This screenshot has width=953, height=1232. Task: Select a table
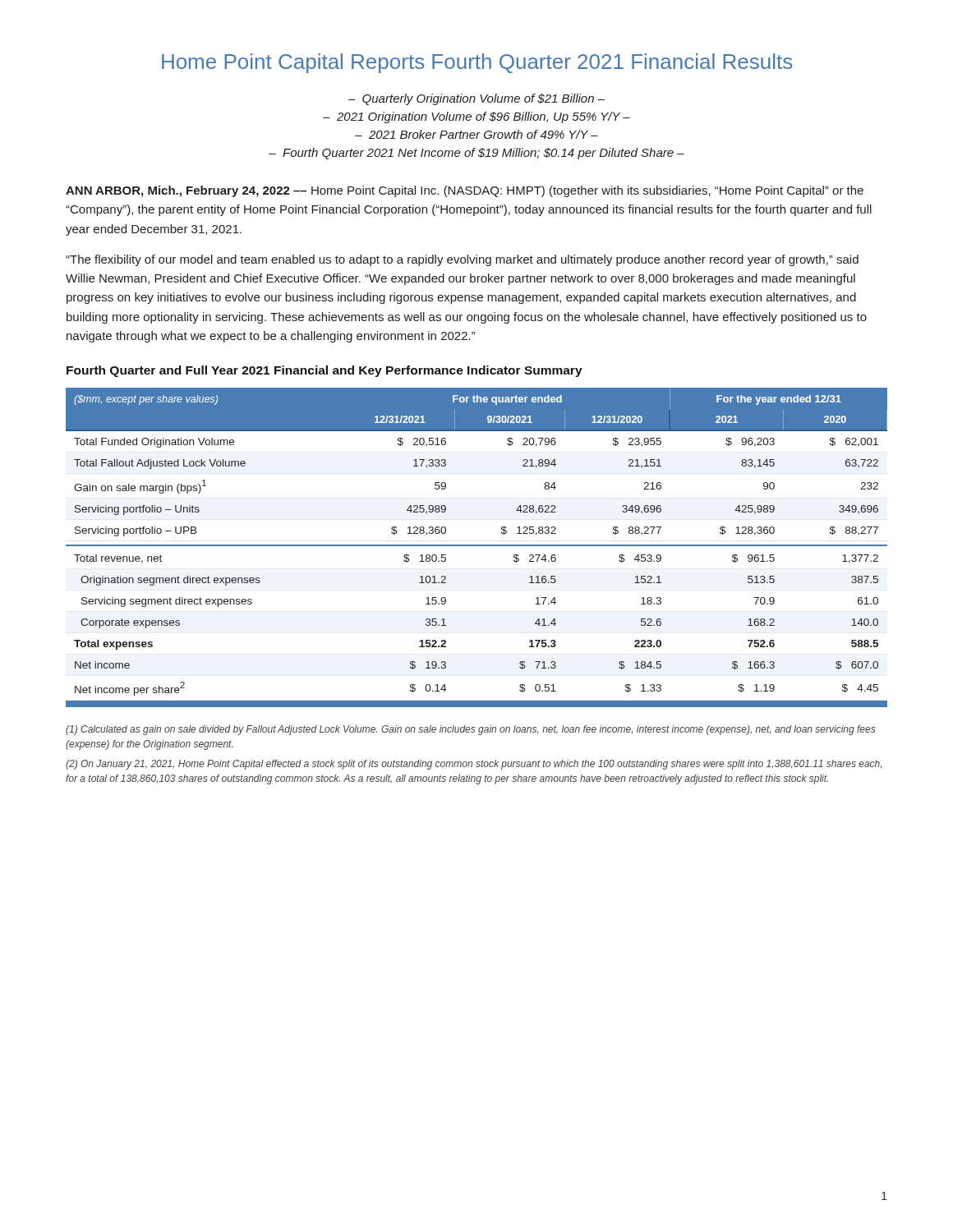[476, 547]
